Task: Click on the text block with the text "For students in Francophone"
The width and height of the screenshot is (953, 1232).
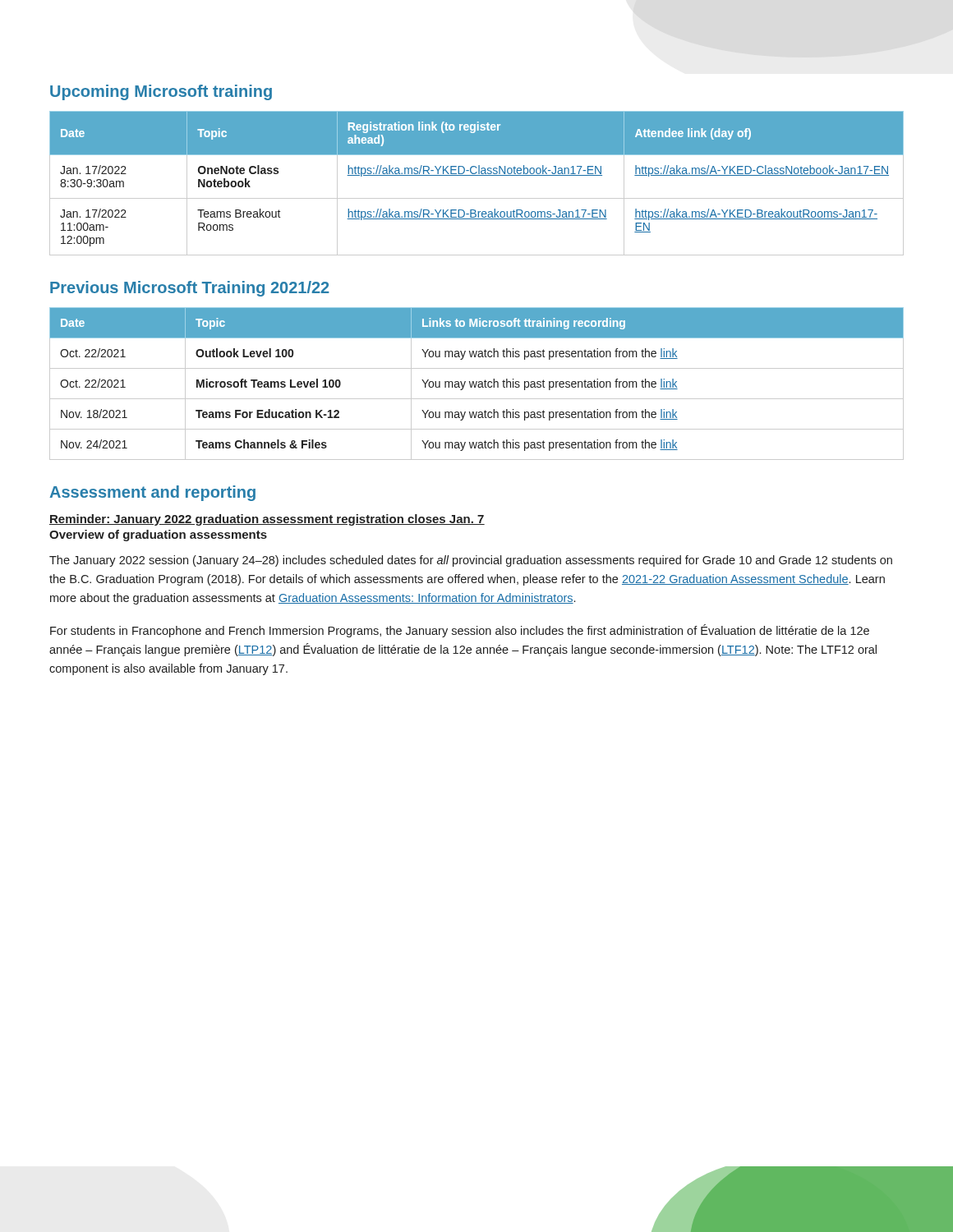Action: pyautogui.click(x=463, y=650)
